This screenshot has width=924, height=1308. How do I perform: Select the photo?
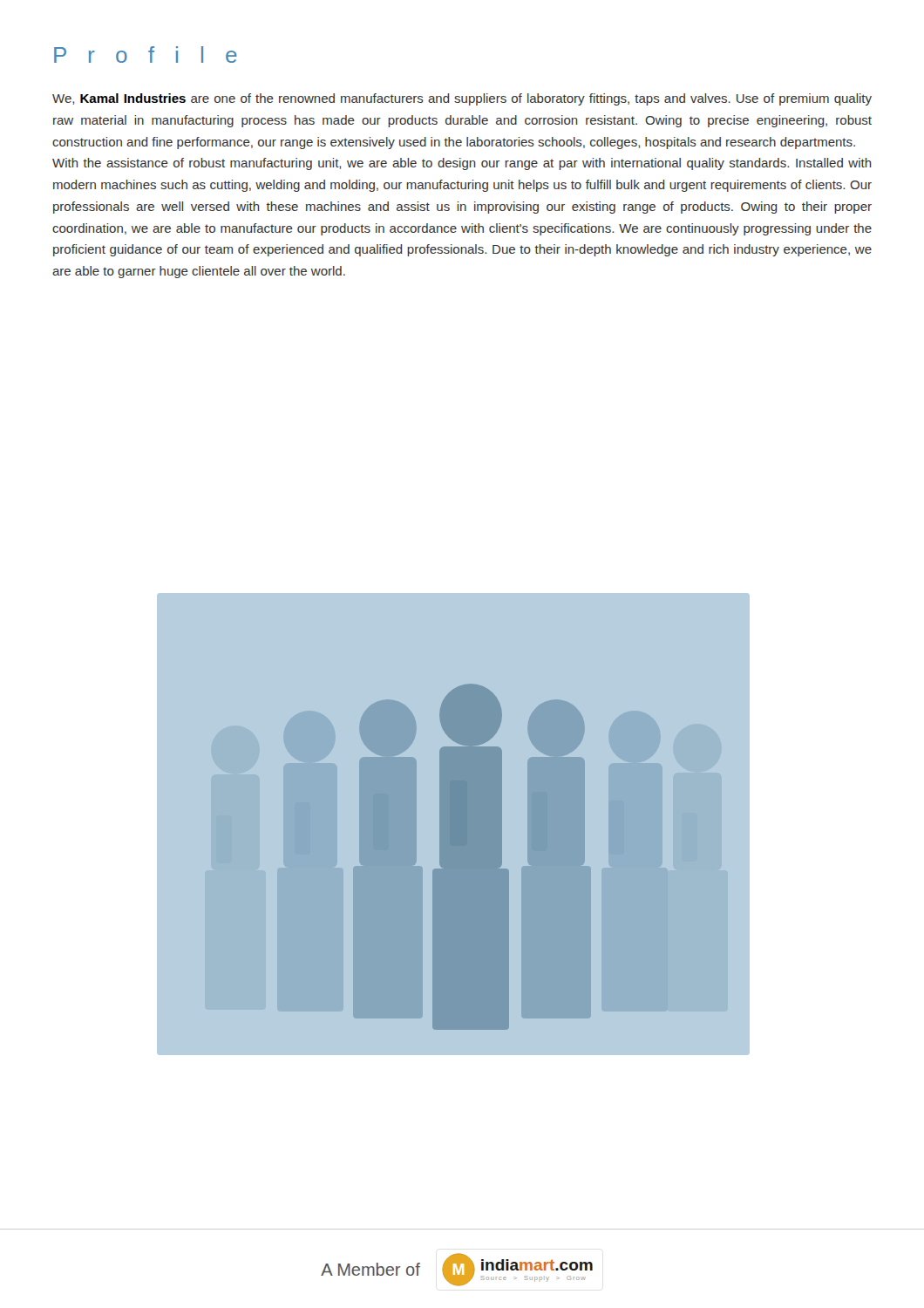453,824
